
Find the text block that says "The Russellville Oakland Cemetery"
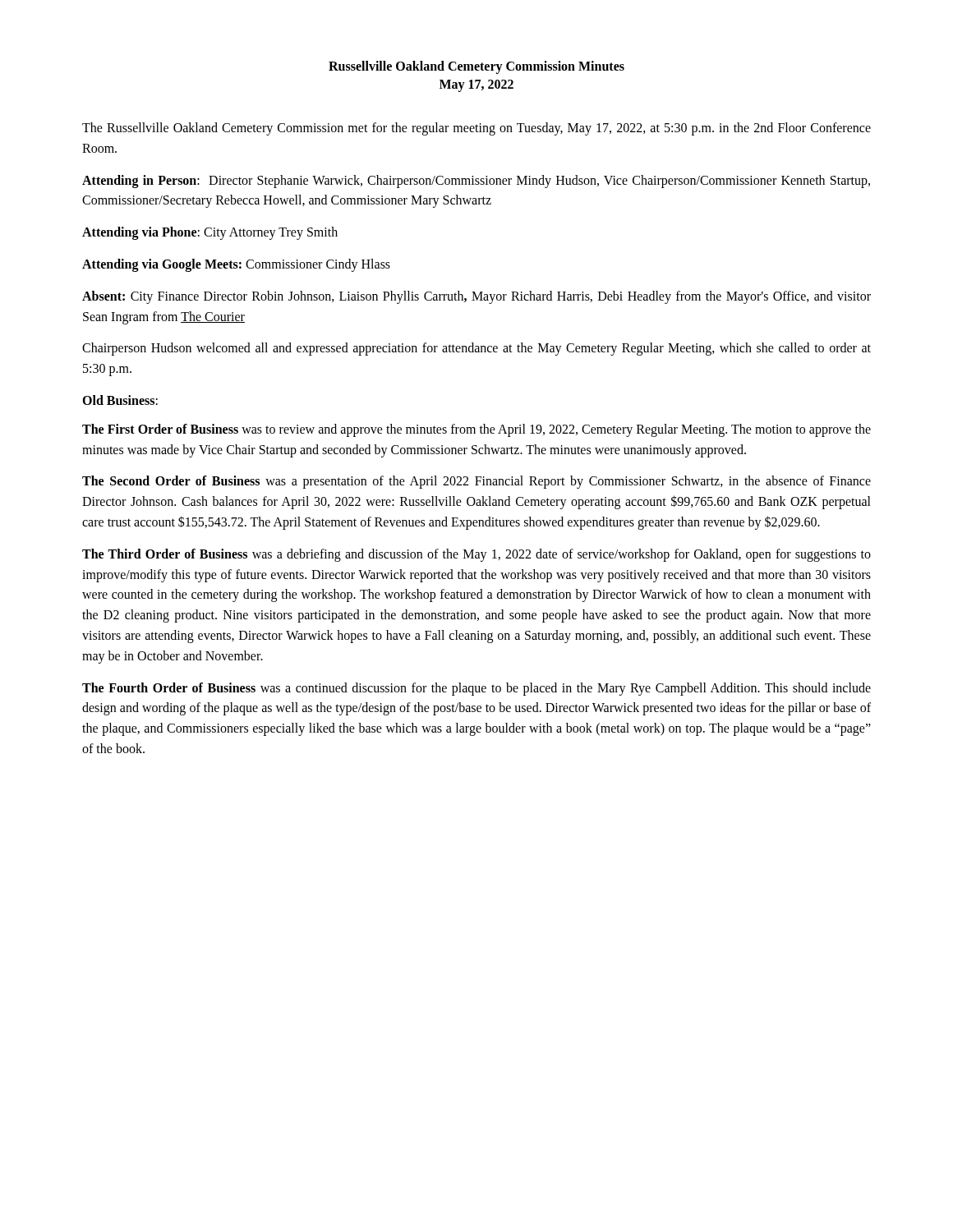click(476, 138)
